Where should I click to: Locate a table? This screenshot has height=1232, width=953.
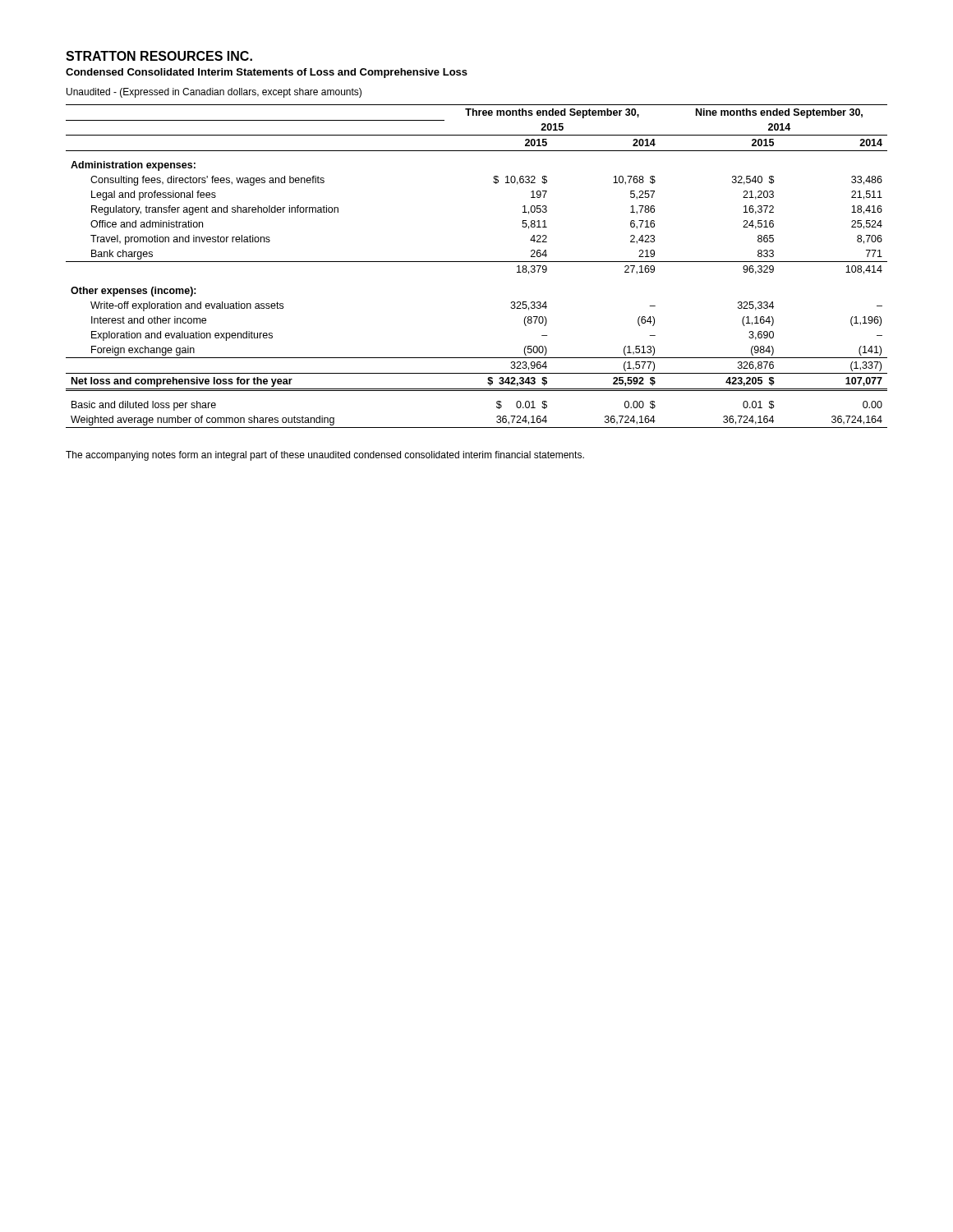(476, 267)
